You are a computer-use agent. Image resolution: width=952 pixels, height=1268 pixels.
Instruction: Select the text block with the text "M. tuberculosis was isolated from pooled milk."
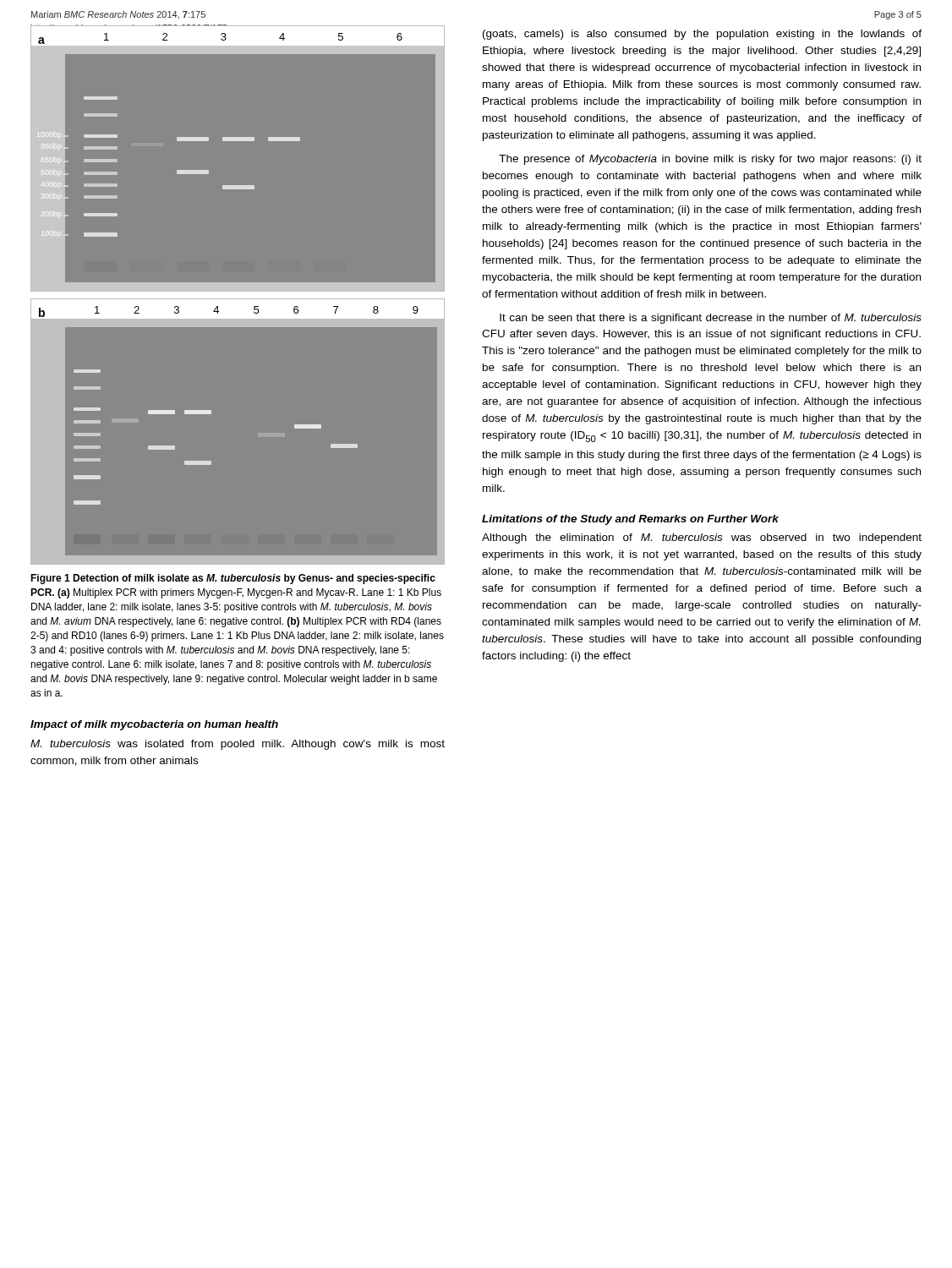[x=238, y=752]
